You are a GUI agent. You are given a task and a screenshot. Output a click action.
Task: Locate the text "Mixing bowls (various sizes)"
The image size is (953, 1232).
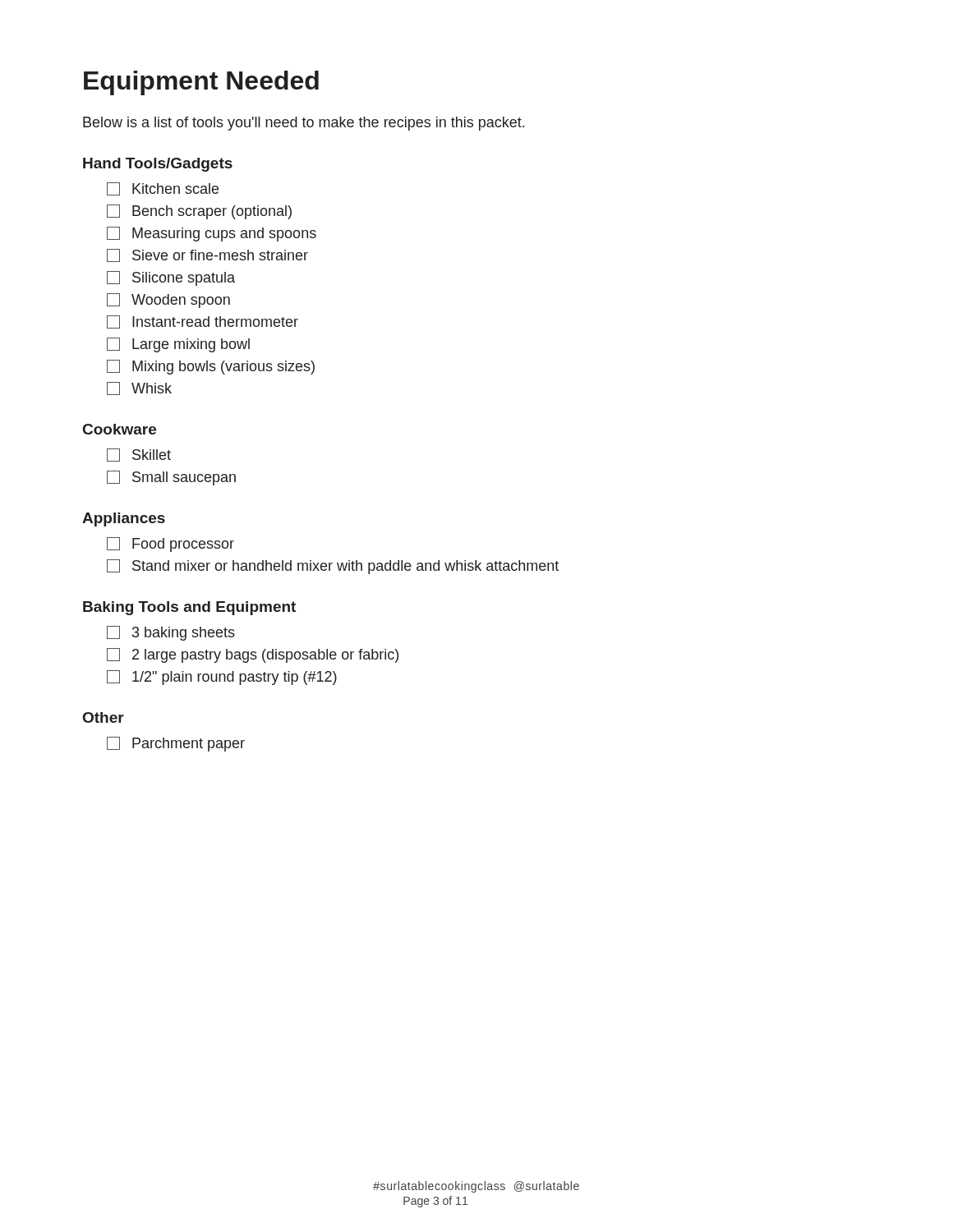(x=211, y=367)
